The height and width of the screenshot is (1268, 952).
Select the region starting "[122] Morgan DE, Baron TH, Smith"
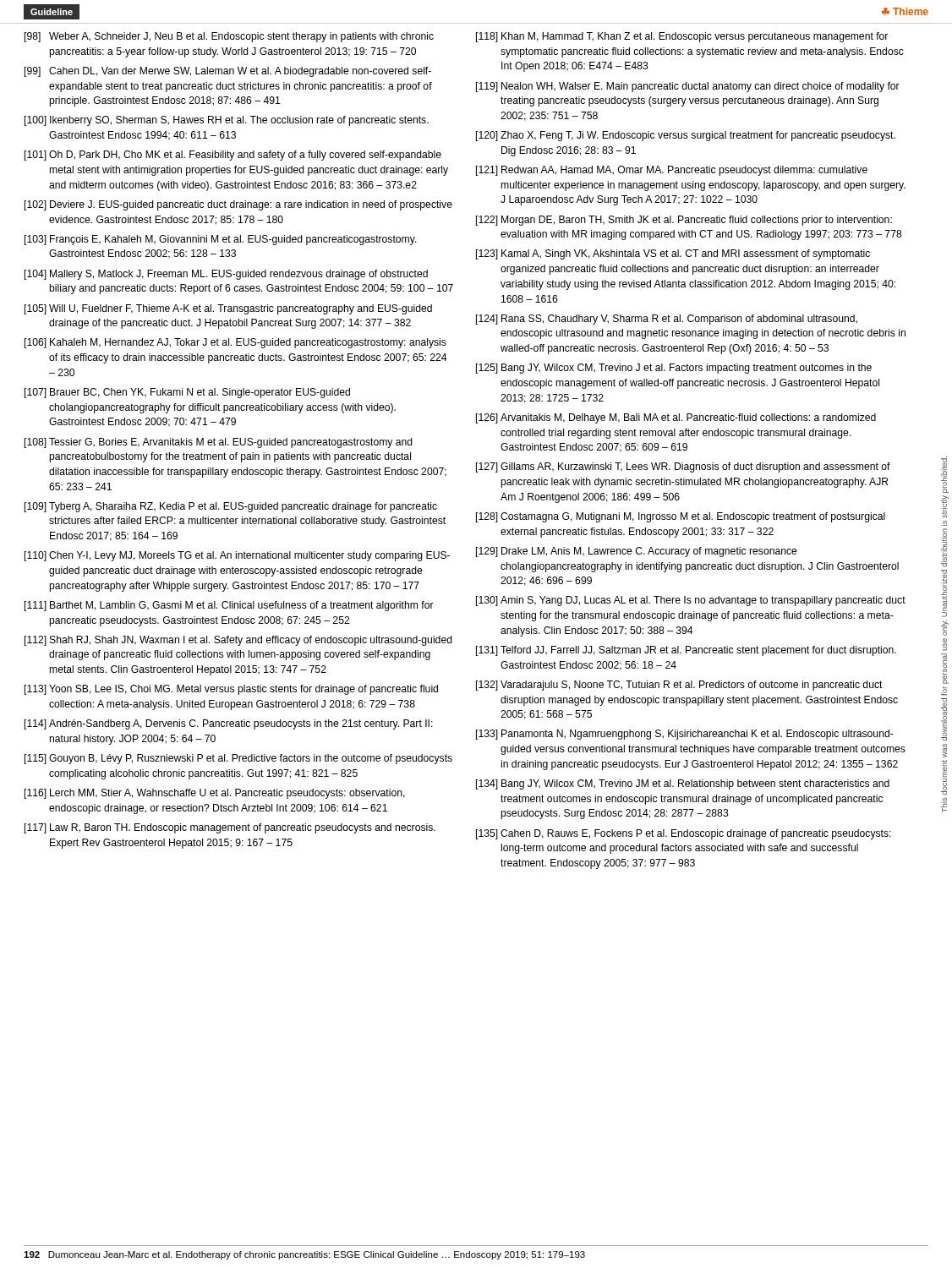coord(691,228)
